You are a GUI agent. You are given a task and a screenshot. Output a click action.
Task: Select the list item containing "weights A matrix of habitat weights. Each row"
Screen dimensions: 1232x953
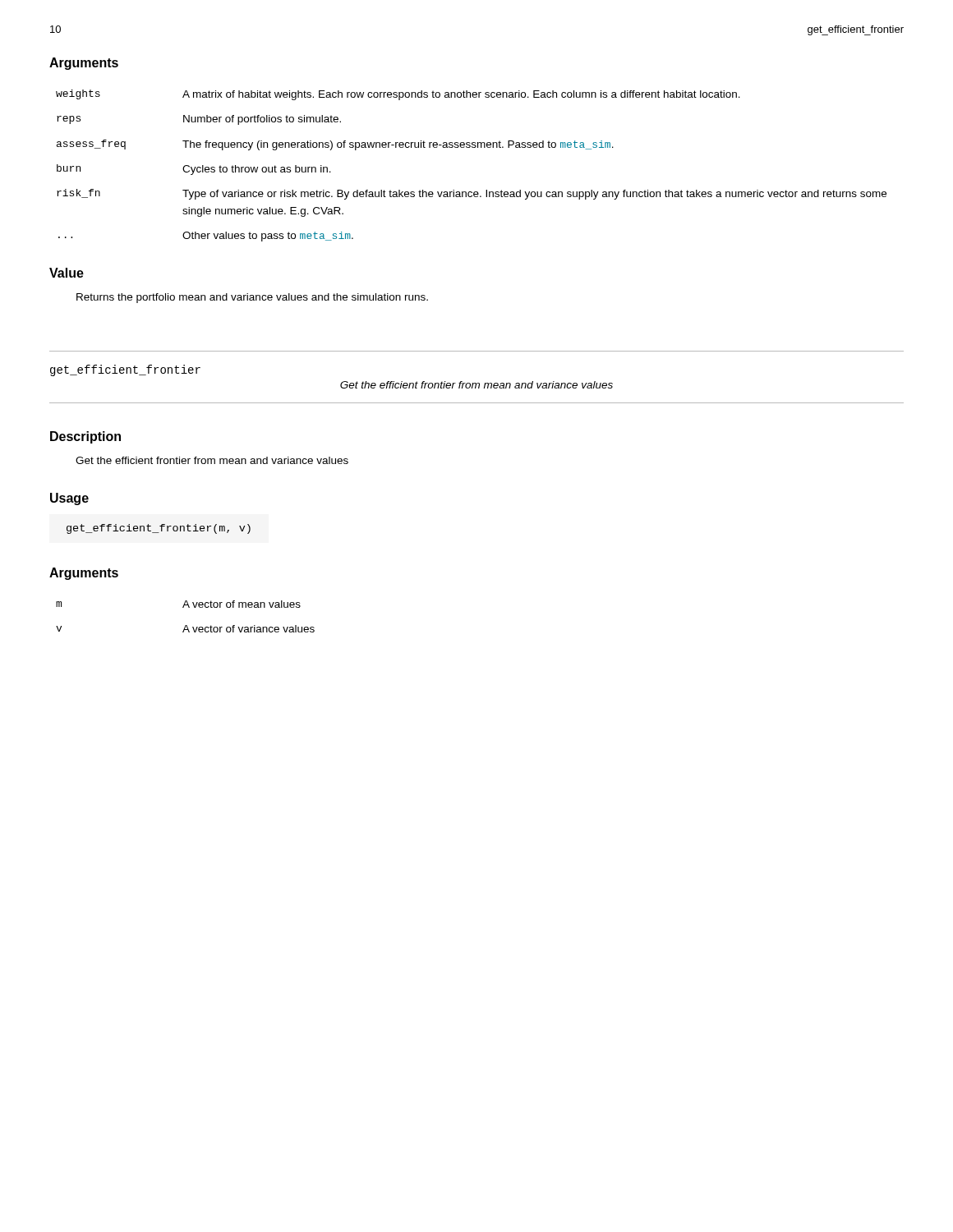[x=398, y=95]
